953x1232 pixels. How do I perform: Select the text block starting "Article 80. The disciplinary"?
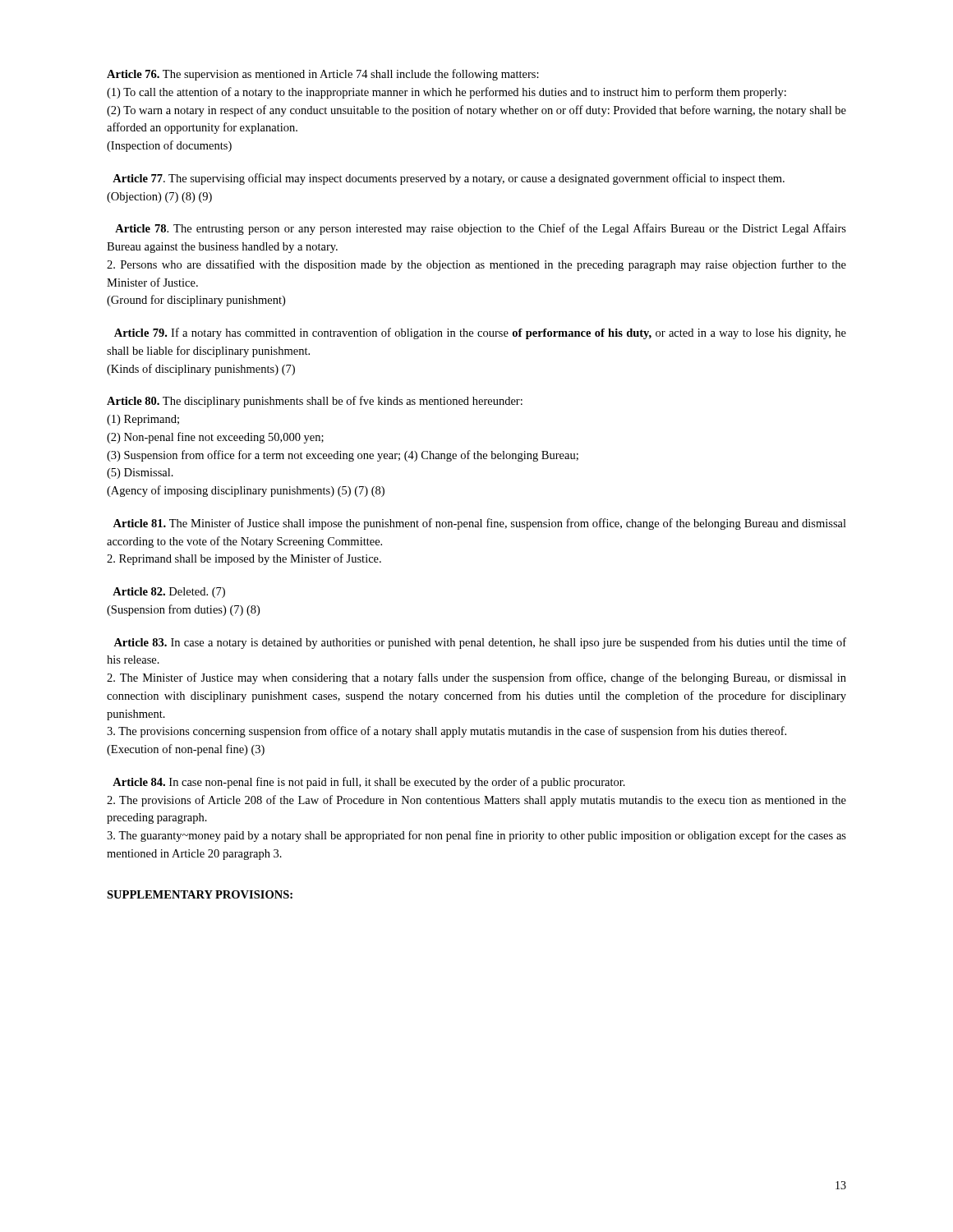tap(476, 446)
